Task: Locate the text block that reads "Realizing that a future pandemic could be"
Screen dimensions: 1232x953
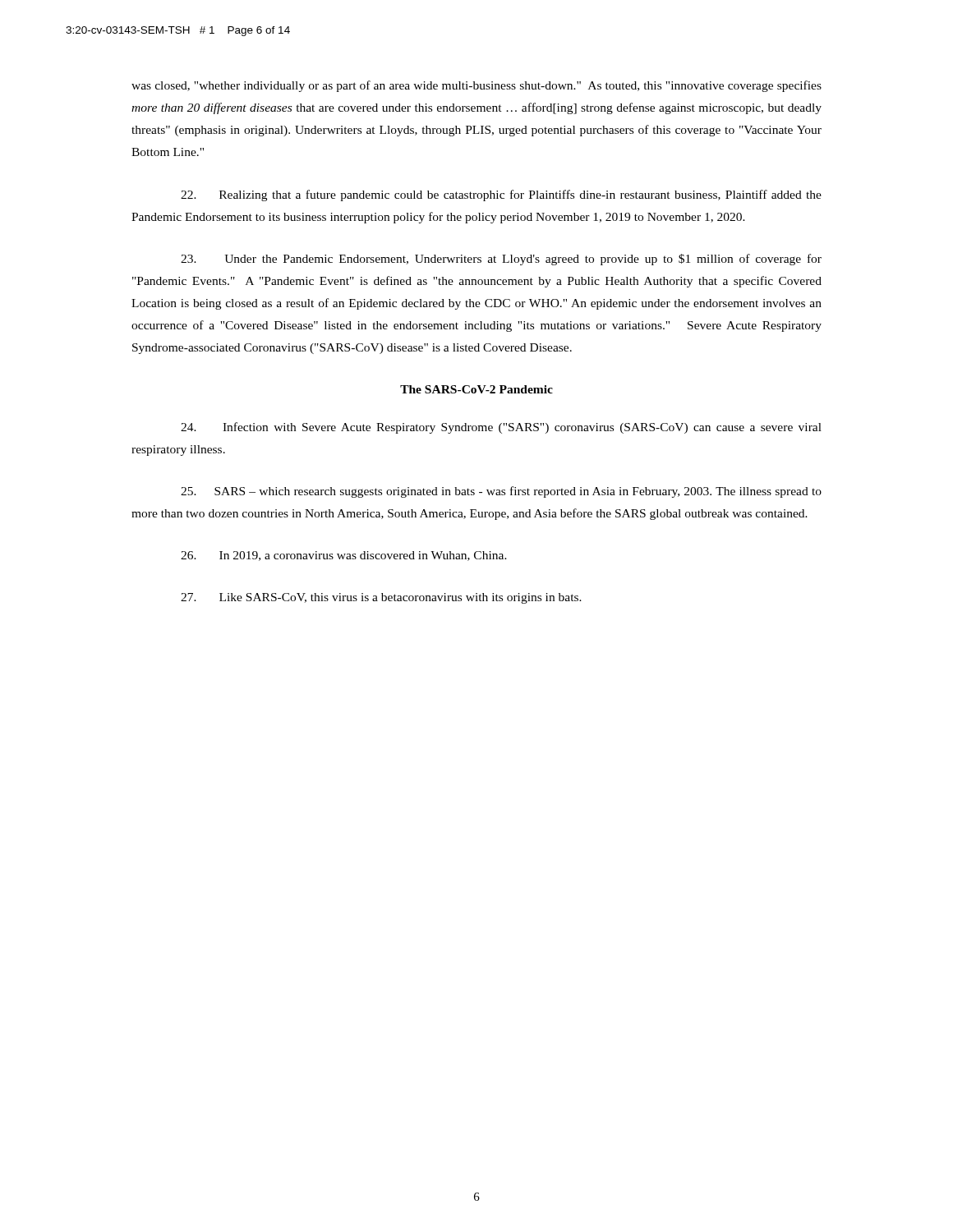Action: pyautogui.click(x=476, y=205)
